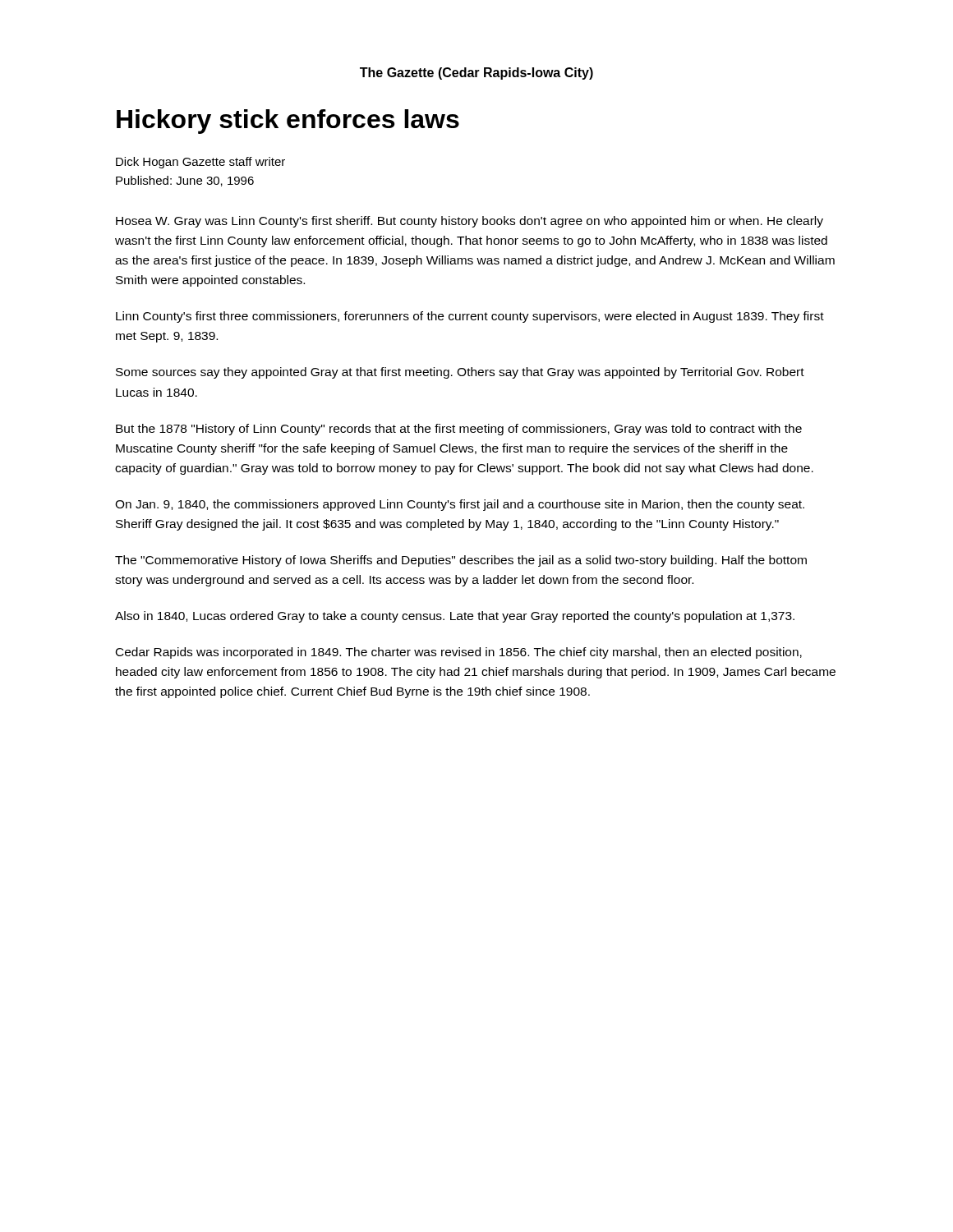Viewport: 953px width, 1232px height.
Task: Navigate to the block starting "But the 1878 "History of Linn County" records"
Action: [x=464, y=448]
